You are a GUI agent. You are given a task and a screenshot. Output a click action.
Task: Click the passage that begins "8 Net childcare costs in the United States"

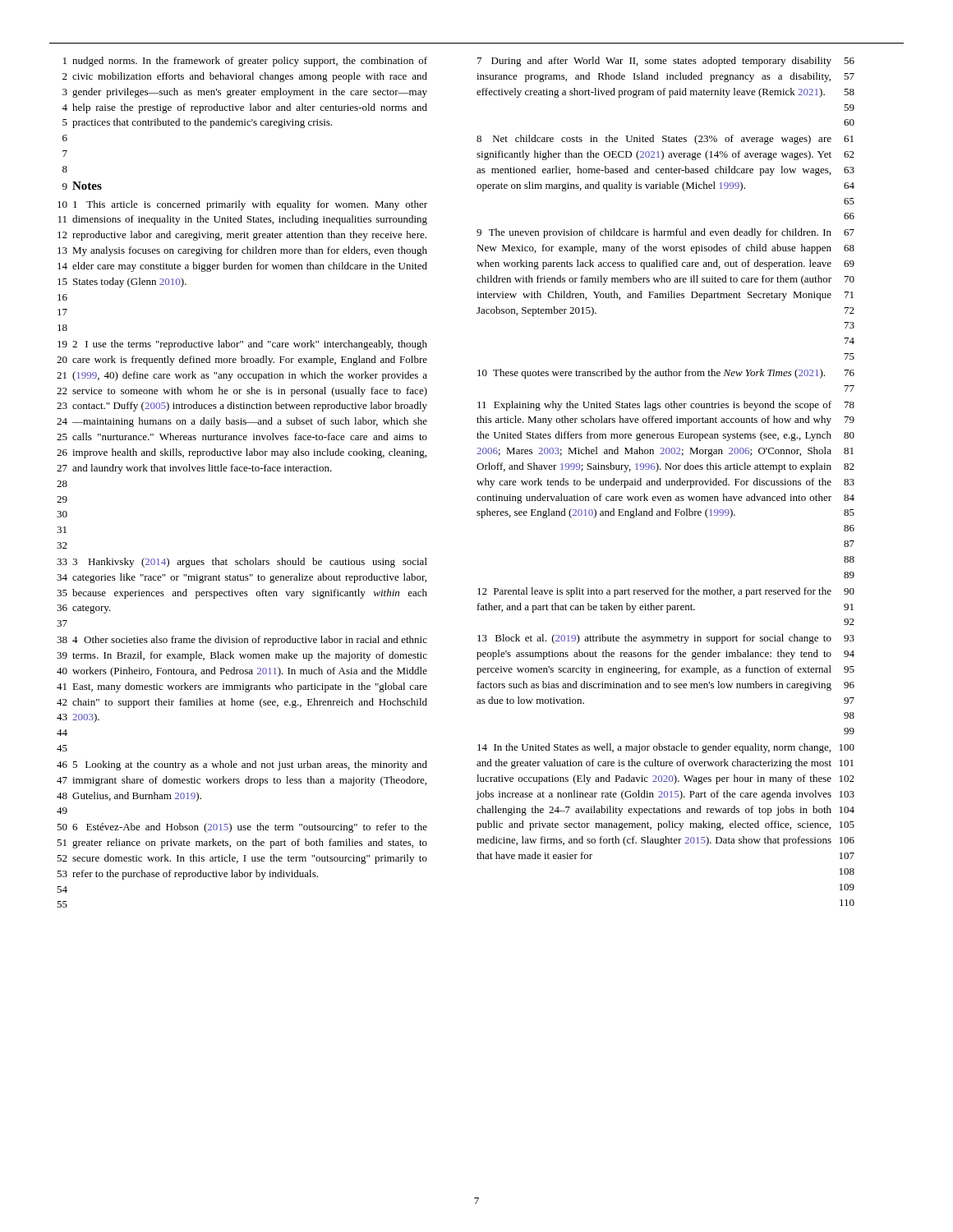coord(665,178)
